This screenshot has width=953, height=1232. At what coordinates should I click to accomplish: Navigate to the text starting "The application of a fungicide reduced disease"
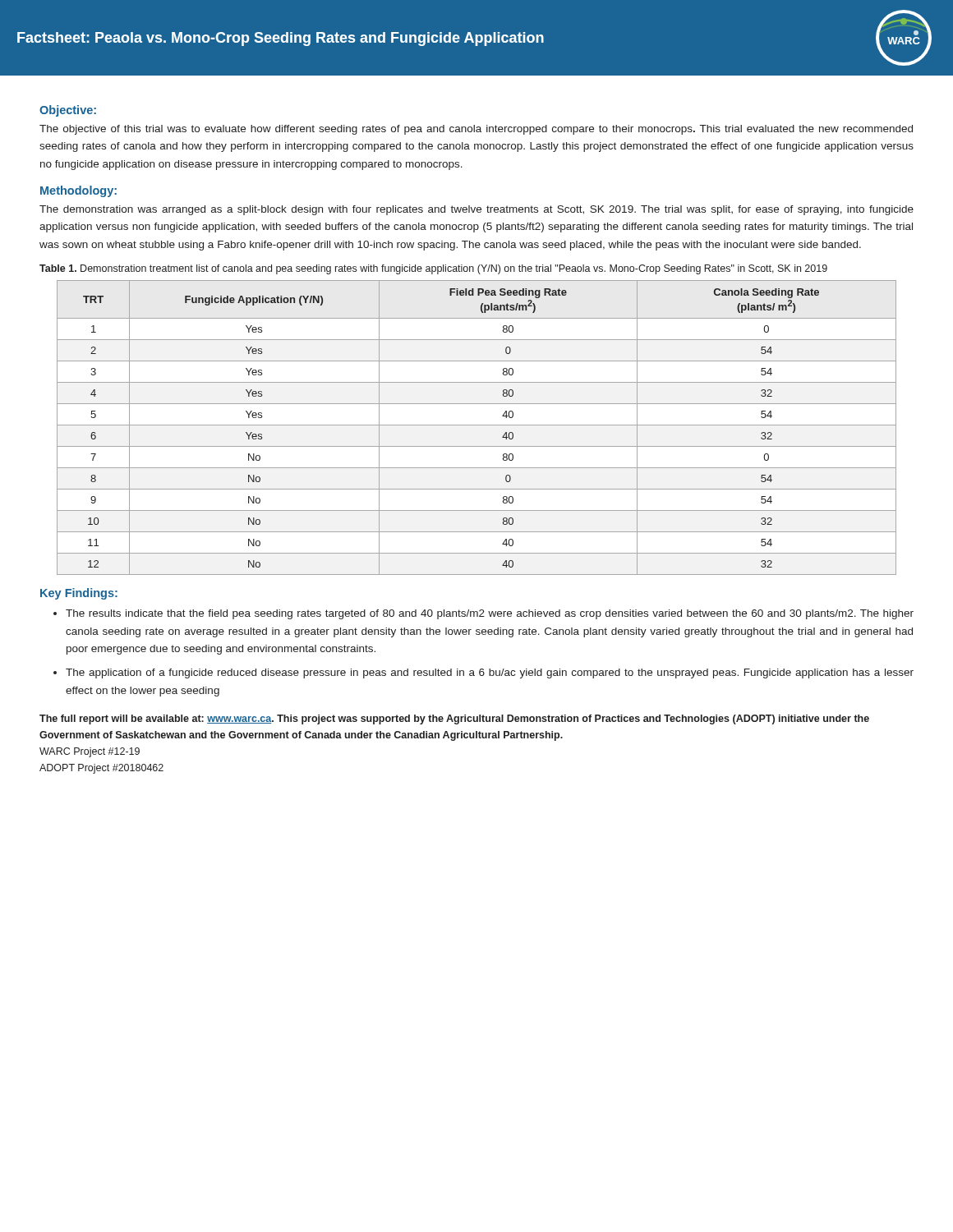[490, 681]
